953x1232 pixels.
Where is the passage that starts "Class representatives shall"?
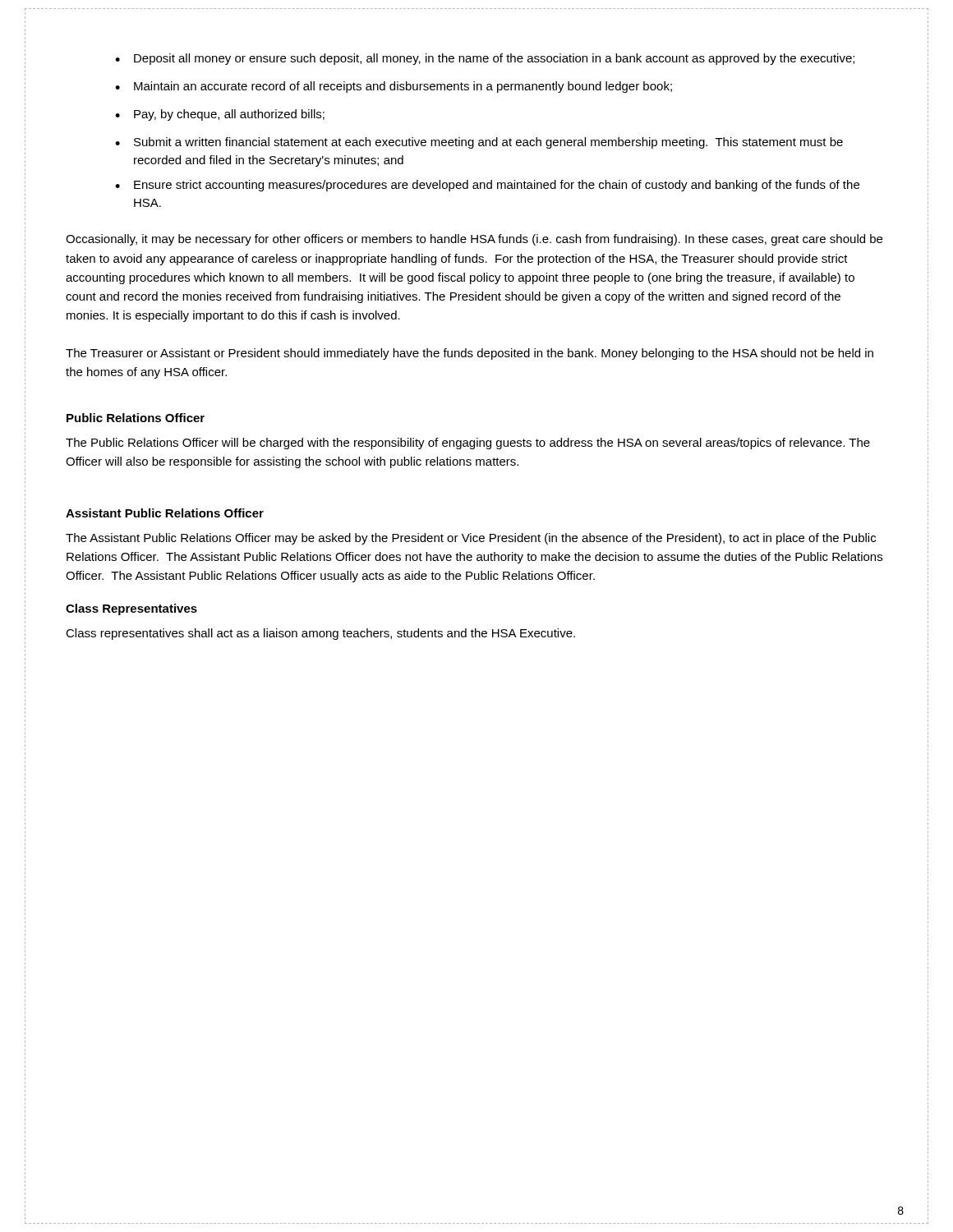(x=321, y=633)
